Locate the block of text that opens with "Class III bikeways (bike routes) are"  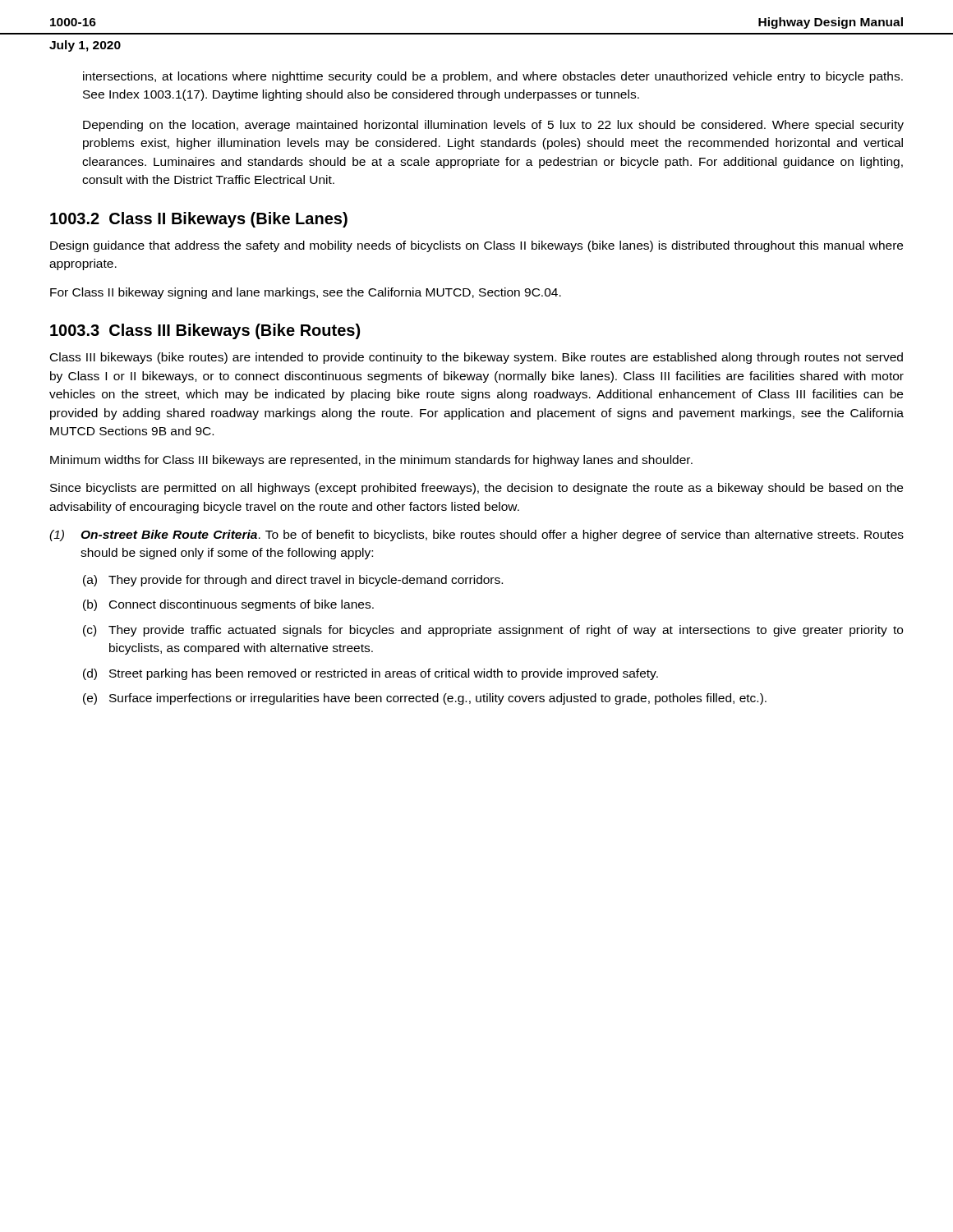pyautogui.click(x=476, y=394)
